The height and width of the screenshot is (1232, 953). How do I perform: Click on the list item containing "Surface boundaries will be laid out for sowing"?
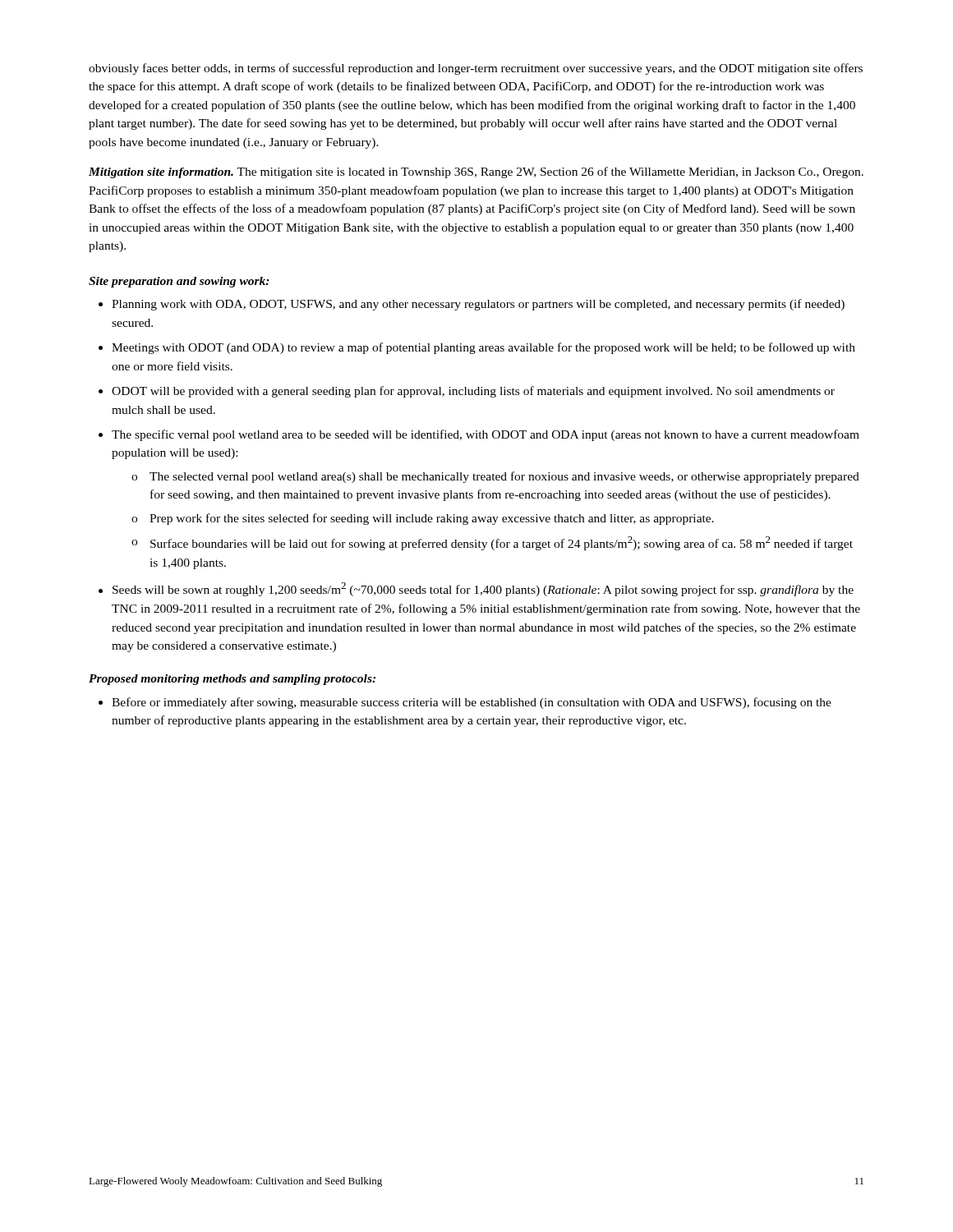501,551
